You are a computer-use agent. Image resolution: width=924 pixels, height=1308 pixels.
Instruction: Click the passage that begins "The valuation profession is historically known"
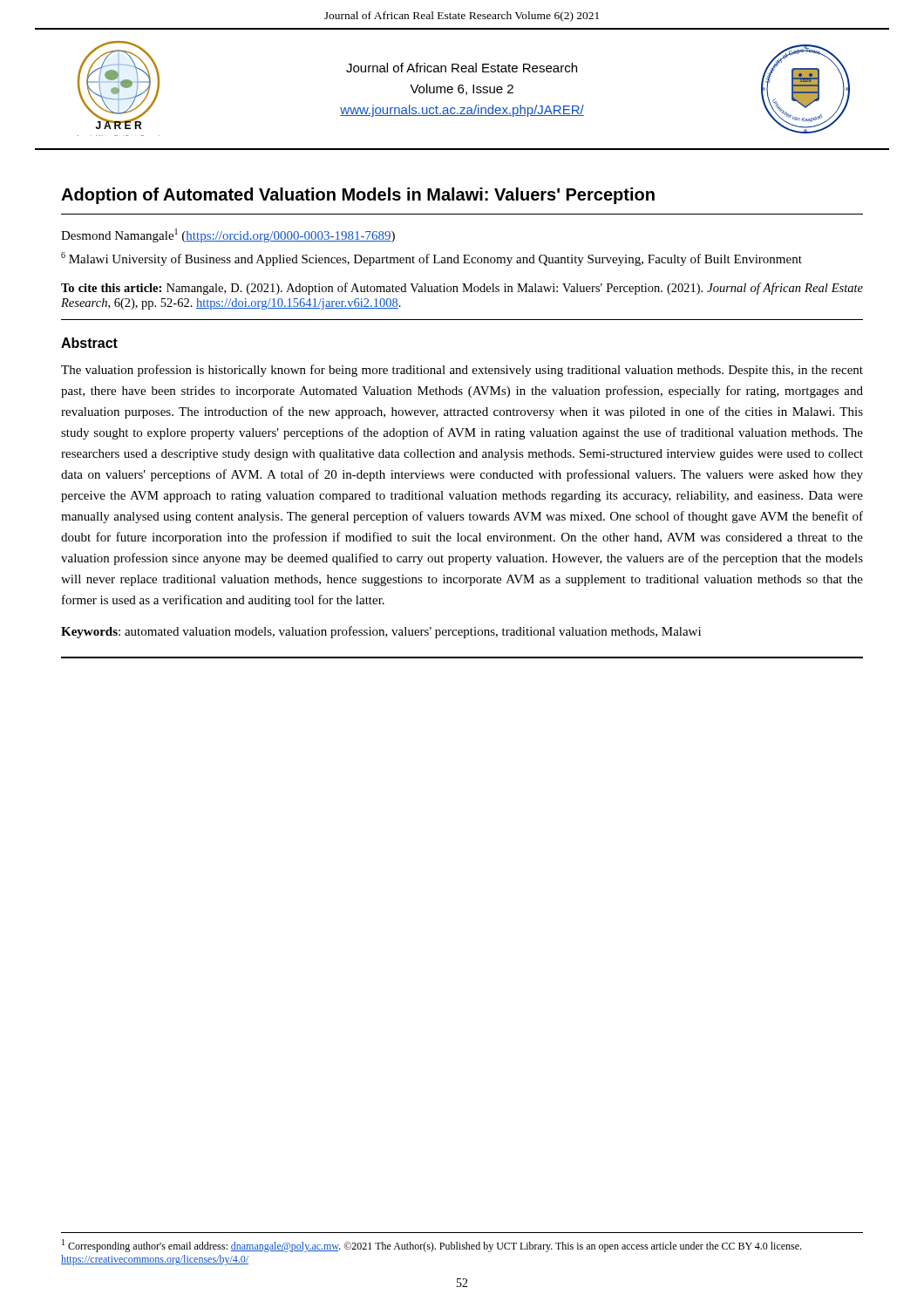tap(462, 485)
